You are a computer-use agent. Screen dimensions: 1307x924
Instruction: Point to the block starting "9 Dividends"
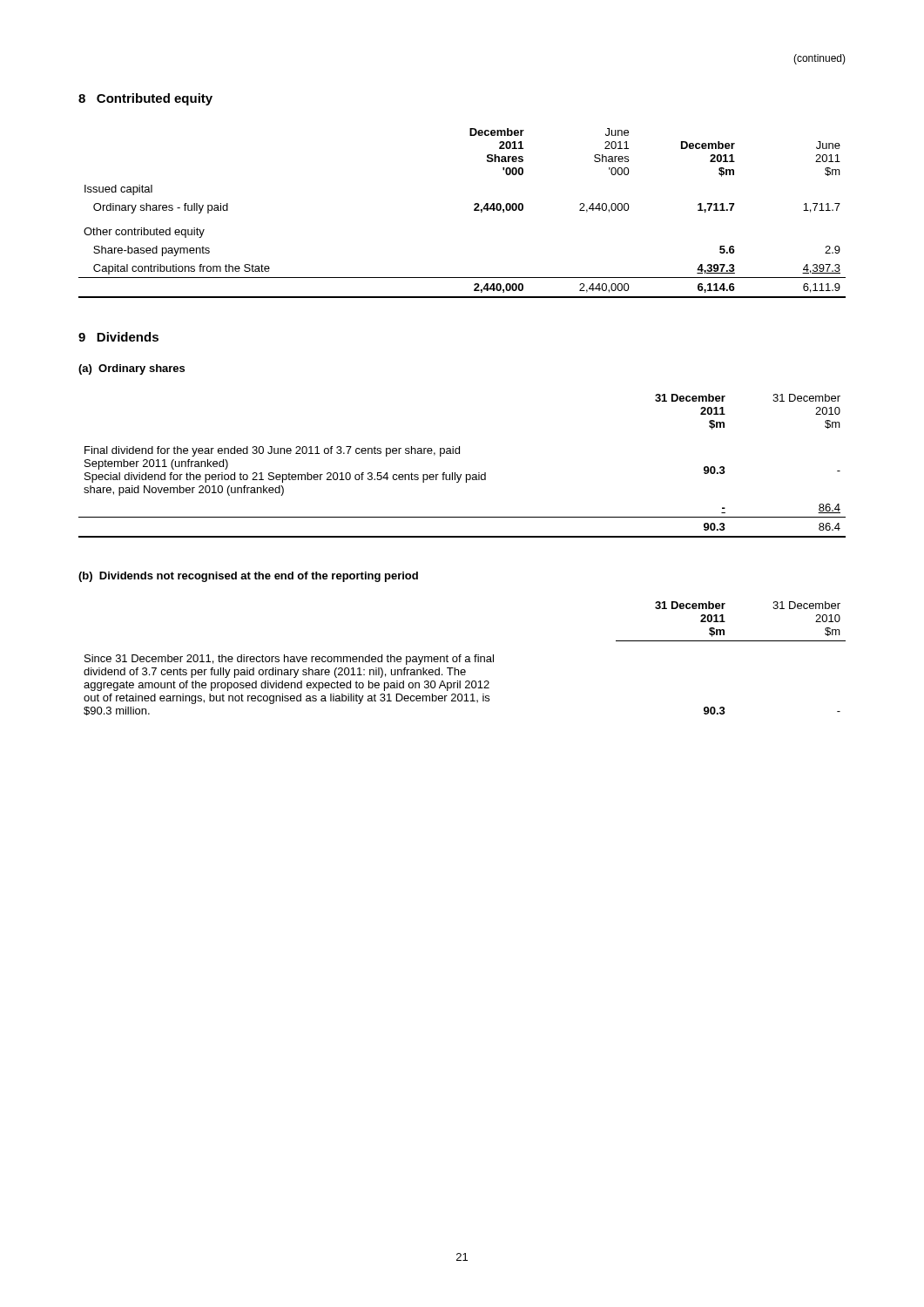[x=119, y=337]
